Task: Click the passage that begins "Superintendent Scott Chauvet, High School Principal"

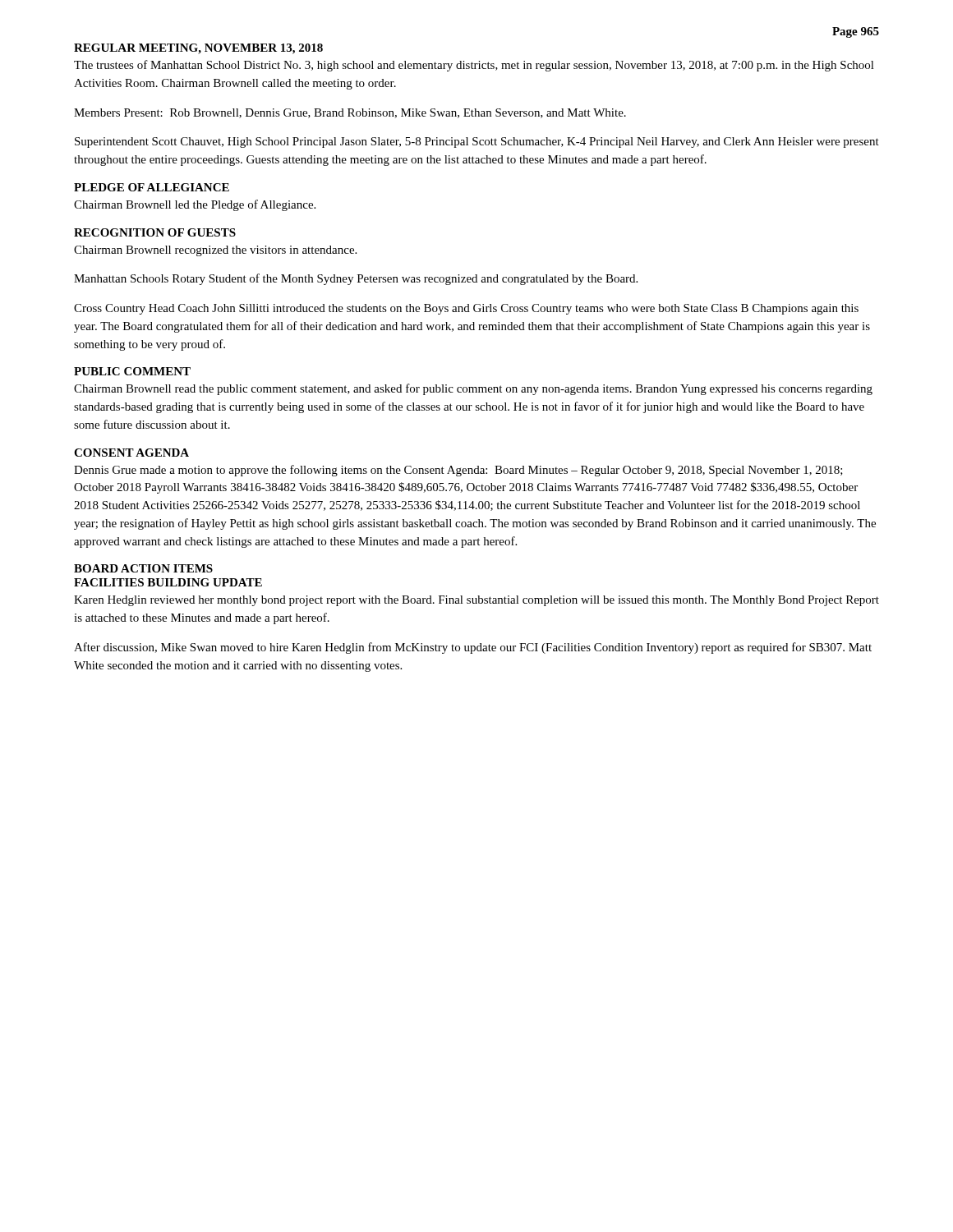Action: pos(476,150)
